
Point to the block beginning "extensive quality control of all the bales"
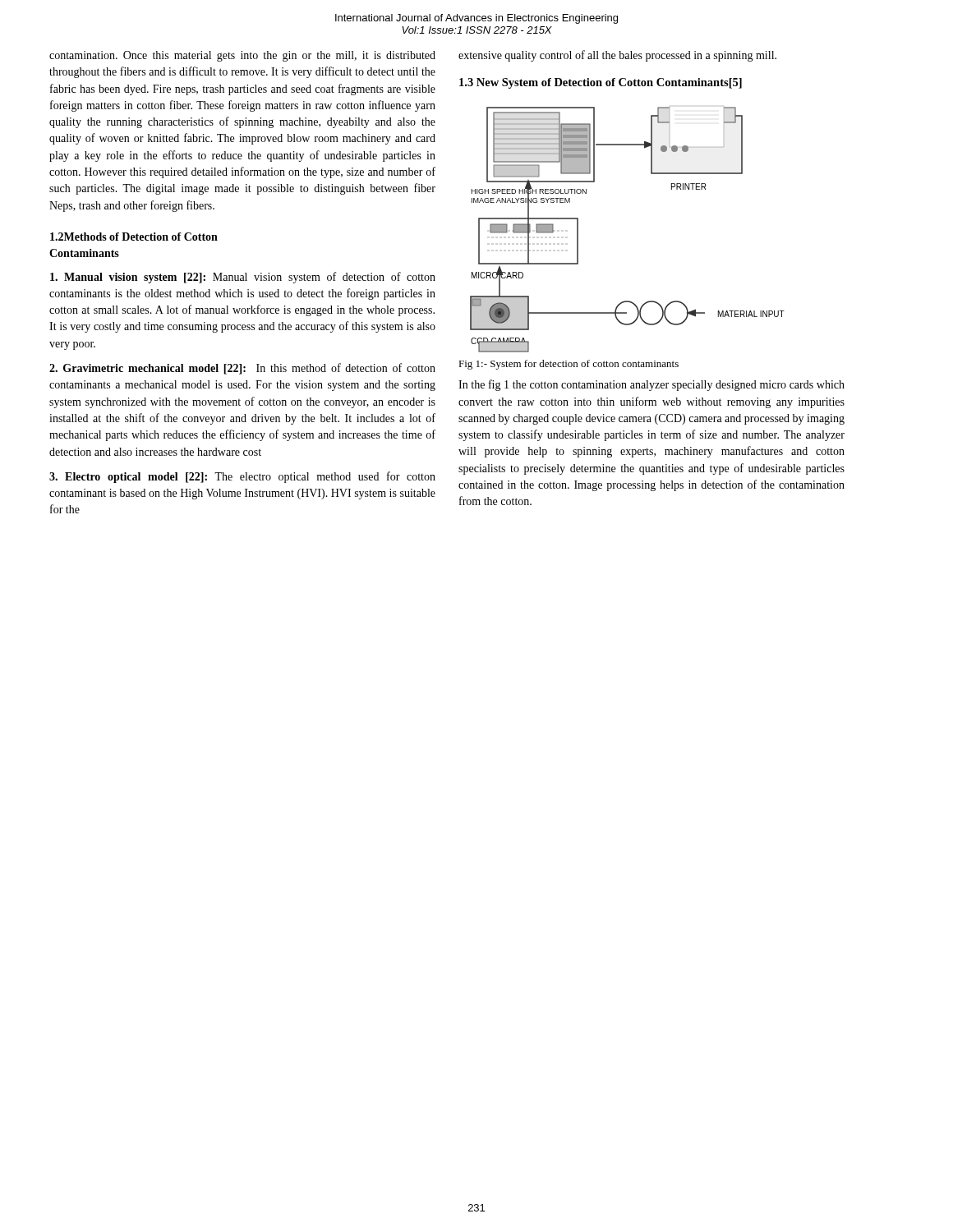pos(651,56)
